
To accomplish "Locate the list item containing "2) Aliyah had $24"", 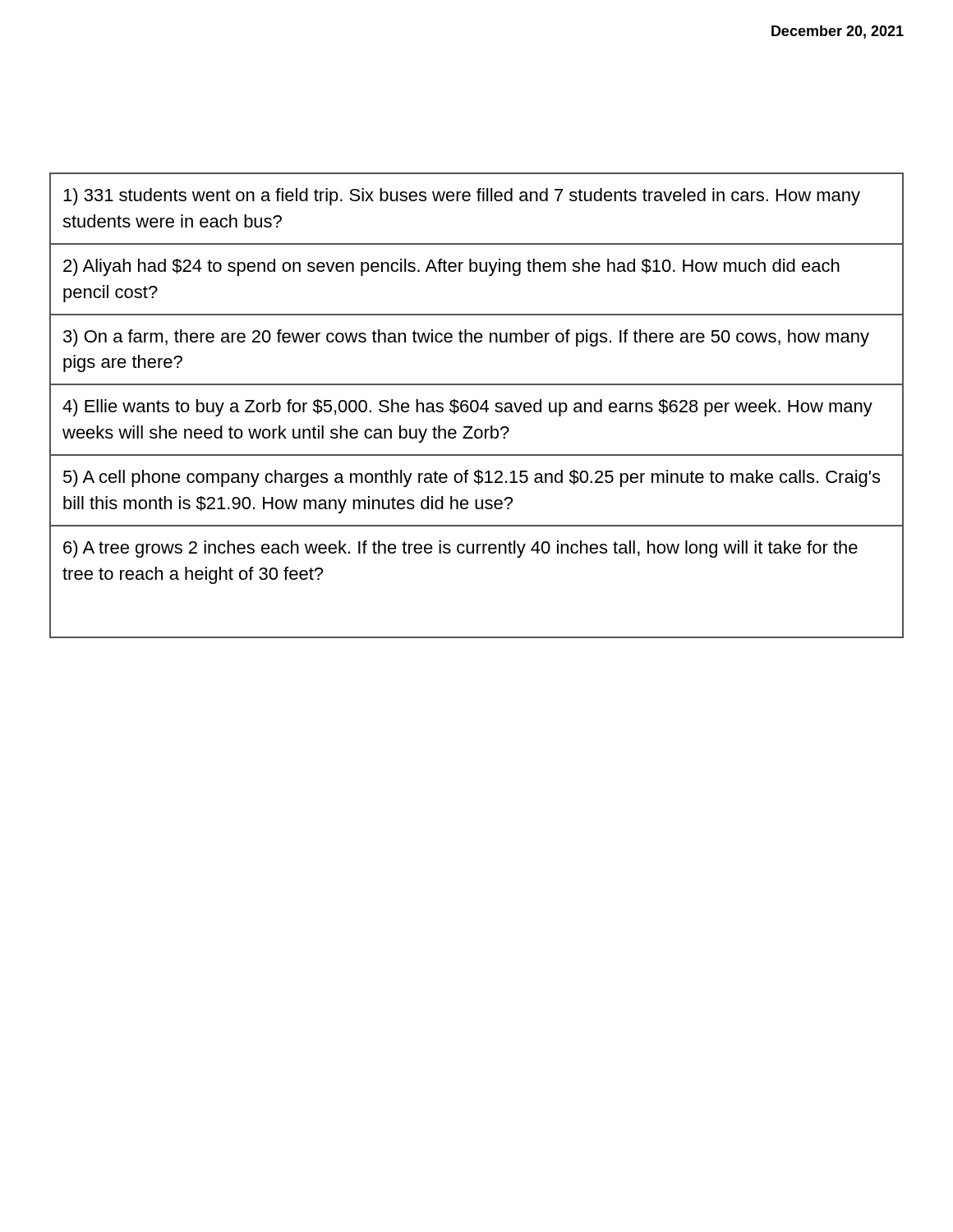I will coord(451,279).
